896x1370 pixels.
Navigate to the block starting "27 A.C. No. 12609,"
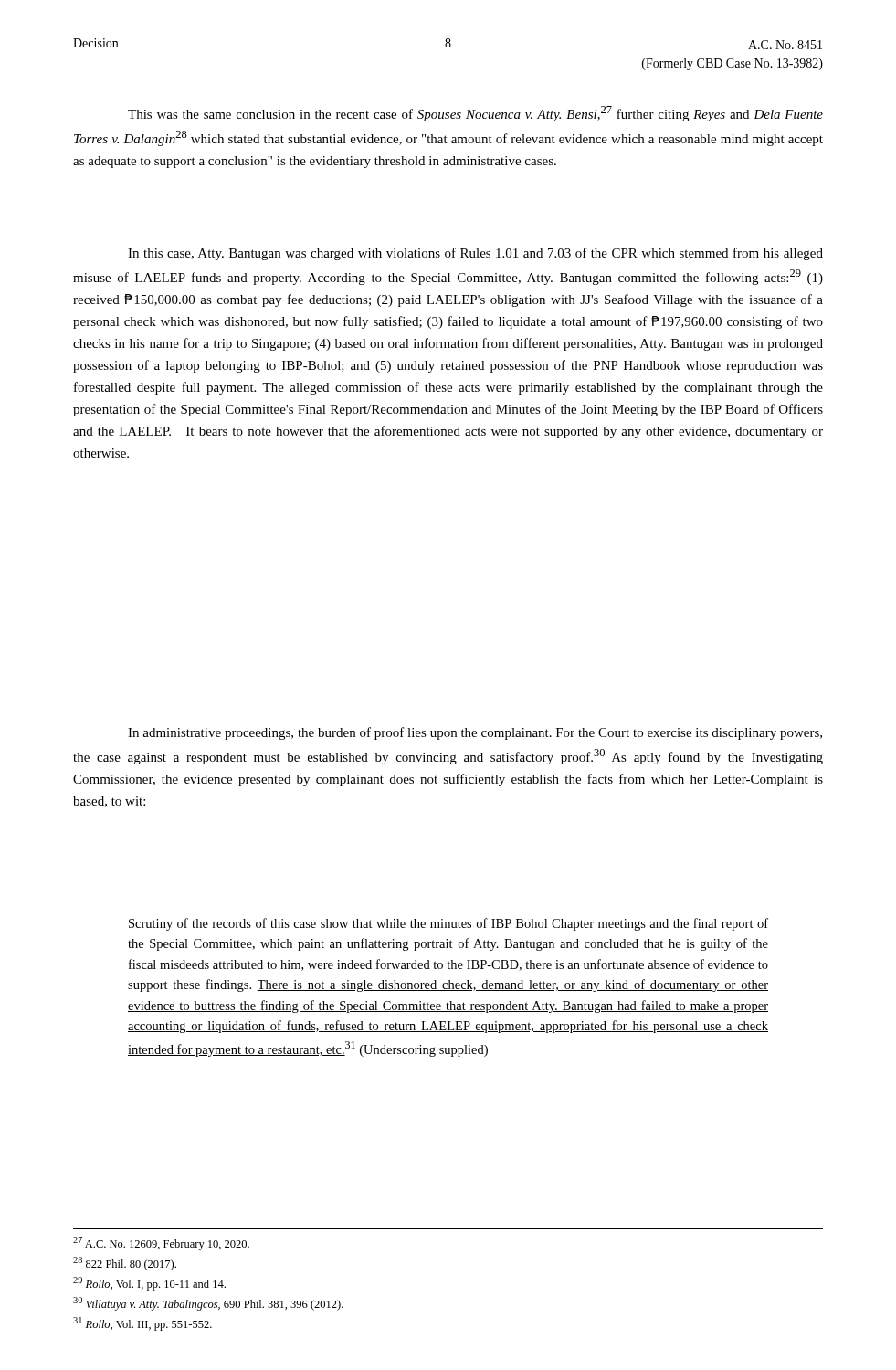click(x=161, y=1244)
